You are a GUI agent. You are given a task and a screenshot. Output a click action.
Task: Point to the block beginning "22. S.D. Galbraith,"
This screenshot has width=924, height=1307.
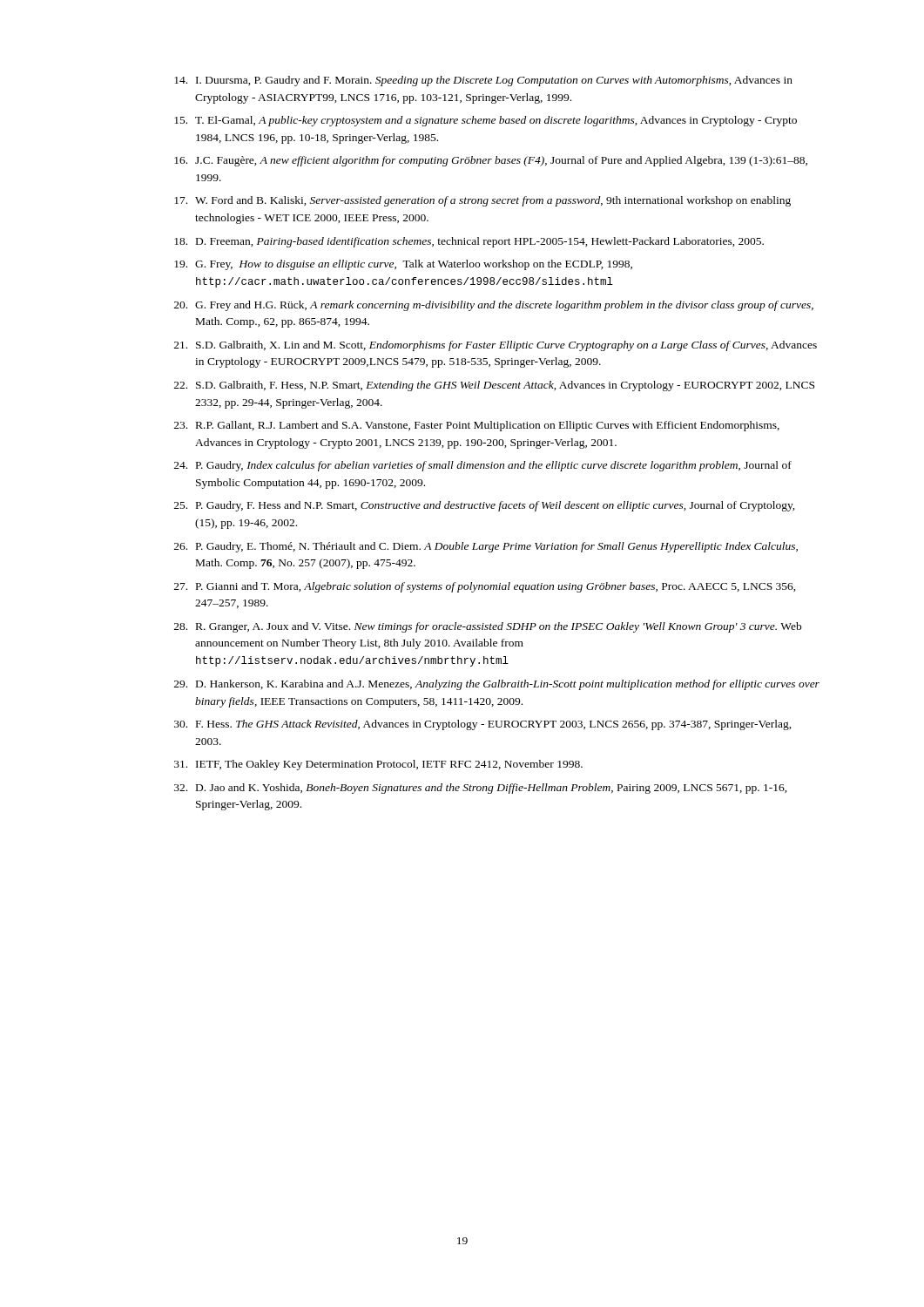point(487,393)
